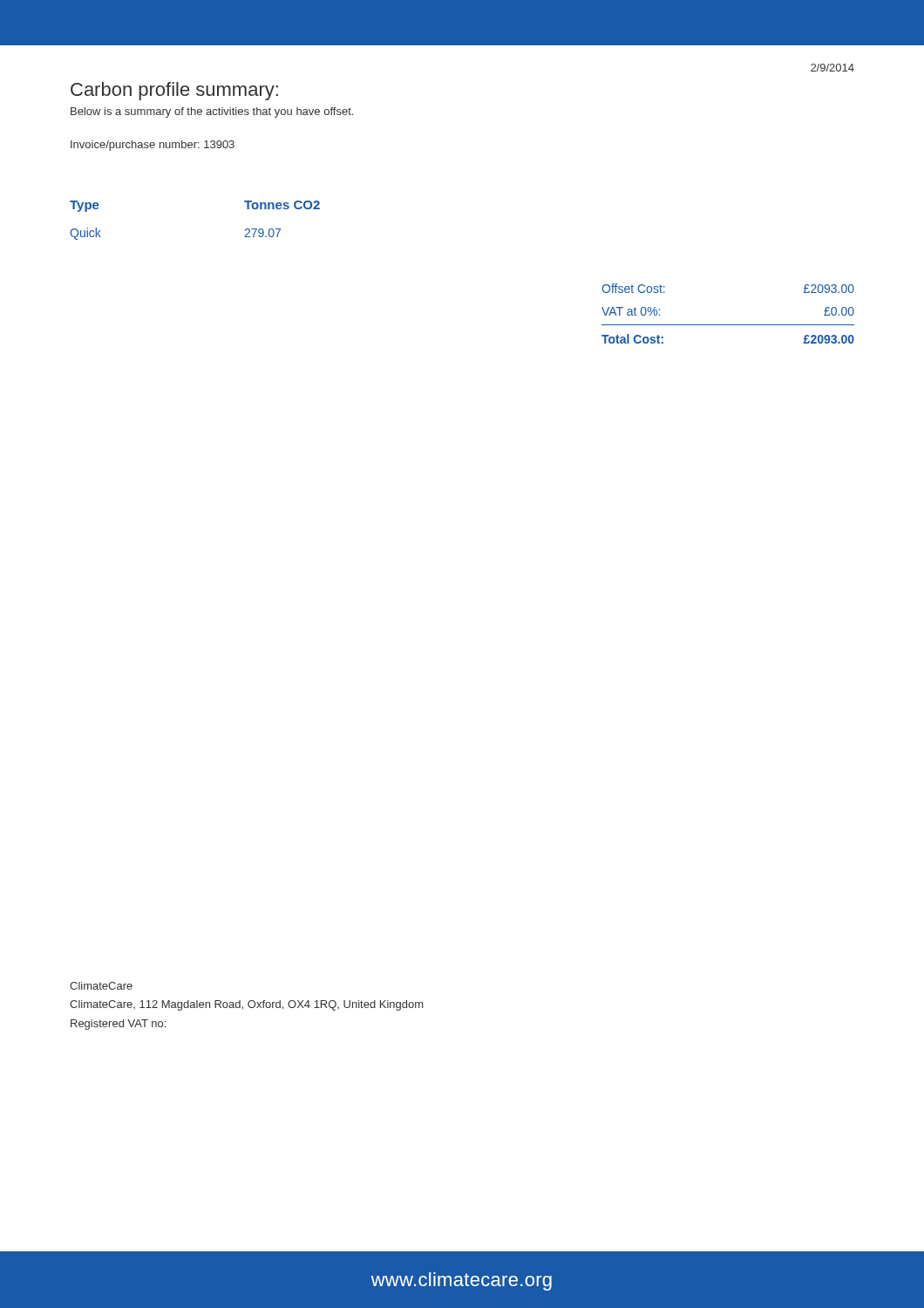Select the table that reads "Tonnes CO2"
924x1308 pixels.
(x=253, y=218)
